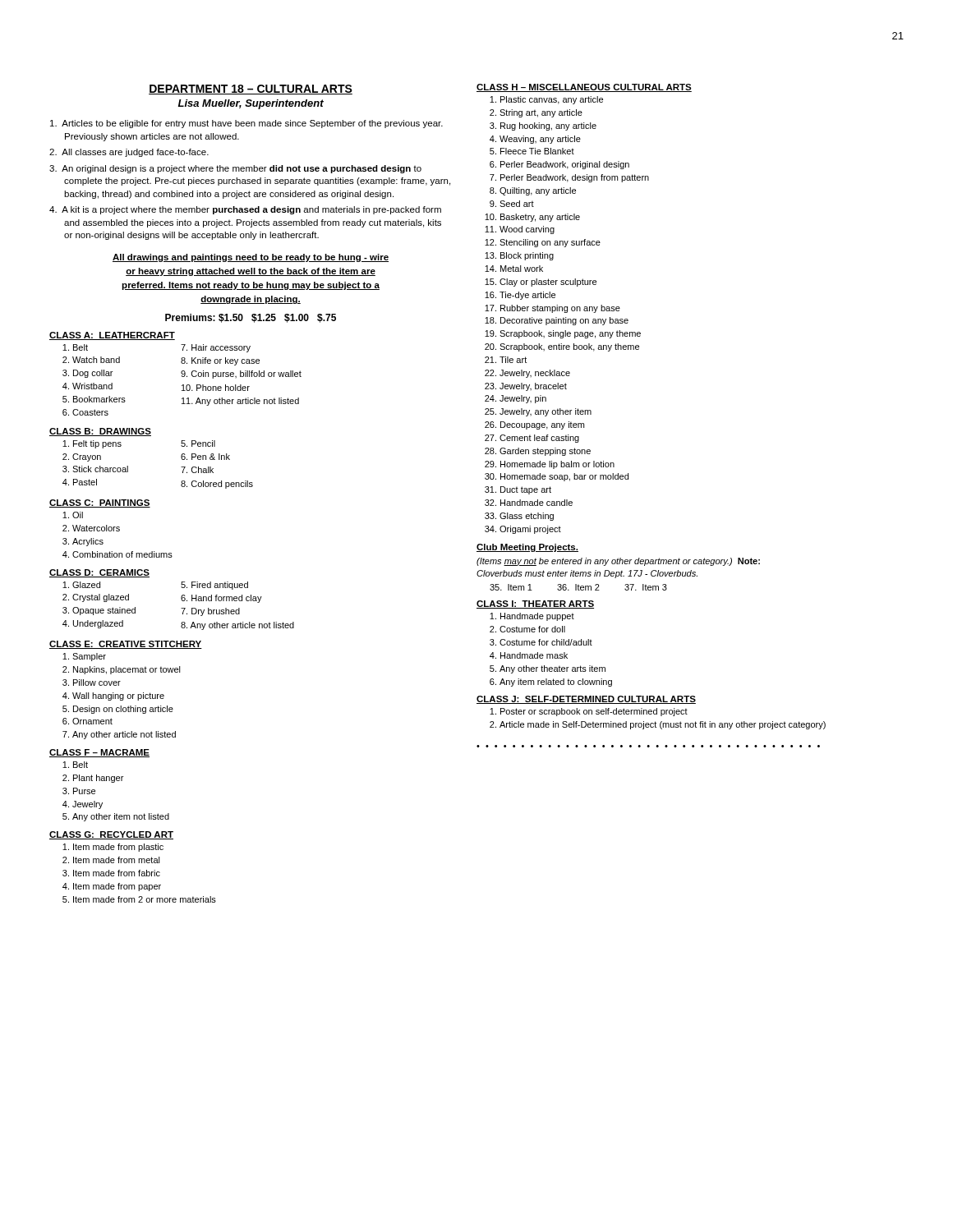Navigate to the region starting "Opaque stained"
The height and width of the screenshot is (1232, 953).
pos(104,611)
